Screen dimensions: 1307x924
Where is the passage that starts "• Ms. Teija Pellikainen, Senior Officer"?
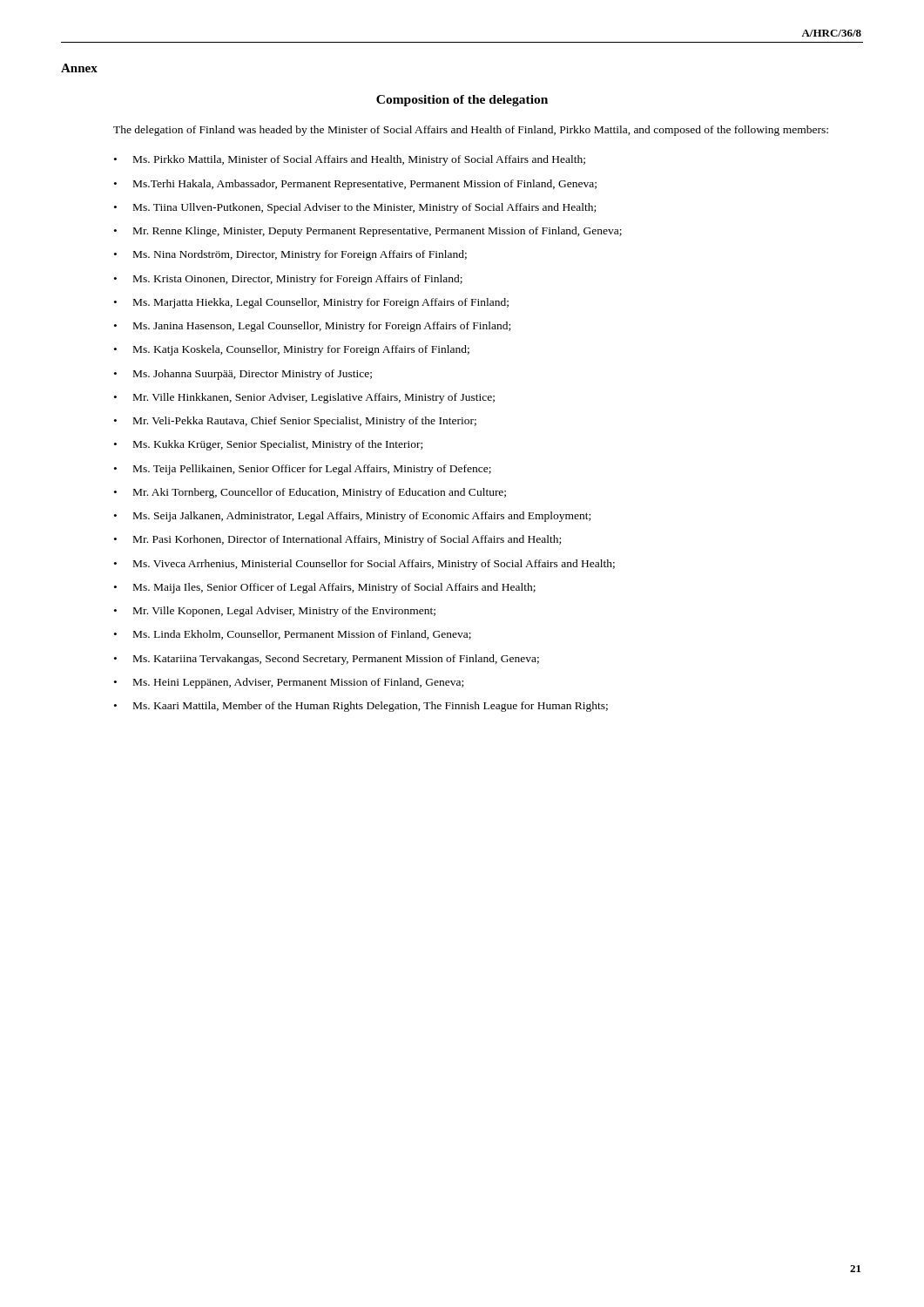coord(488,468)
